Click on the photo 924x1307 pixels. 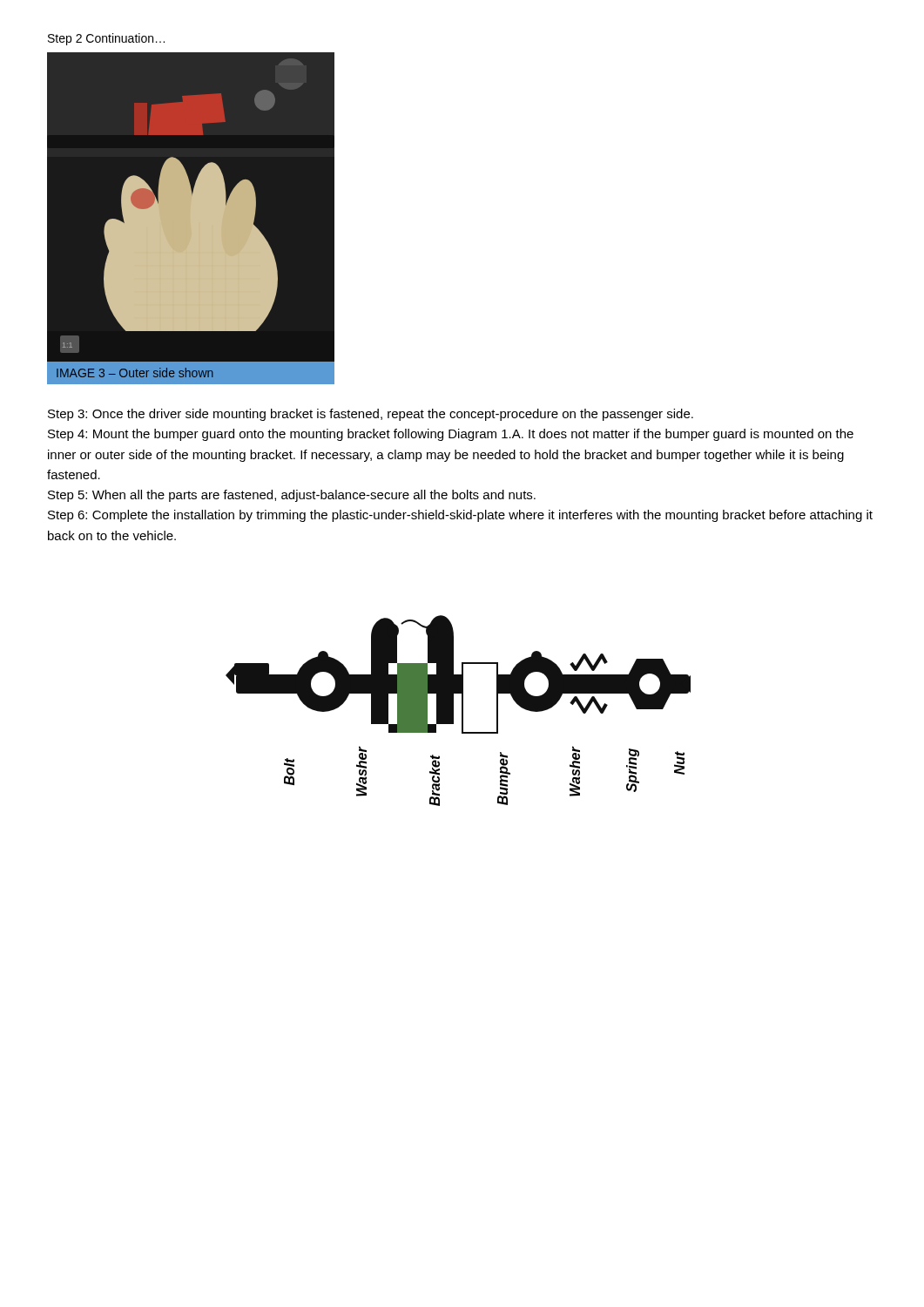191,218
